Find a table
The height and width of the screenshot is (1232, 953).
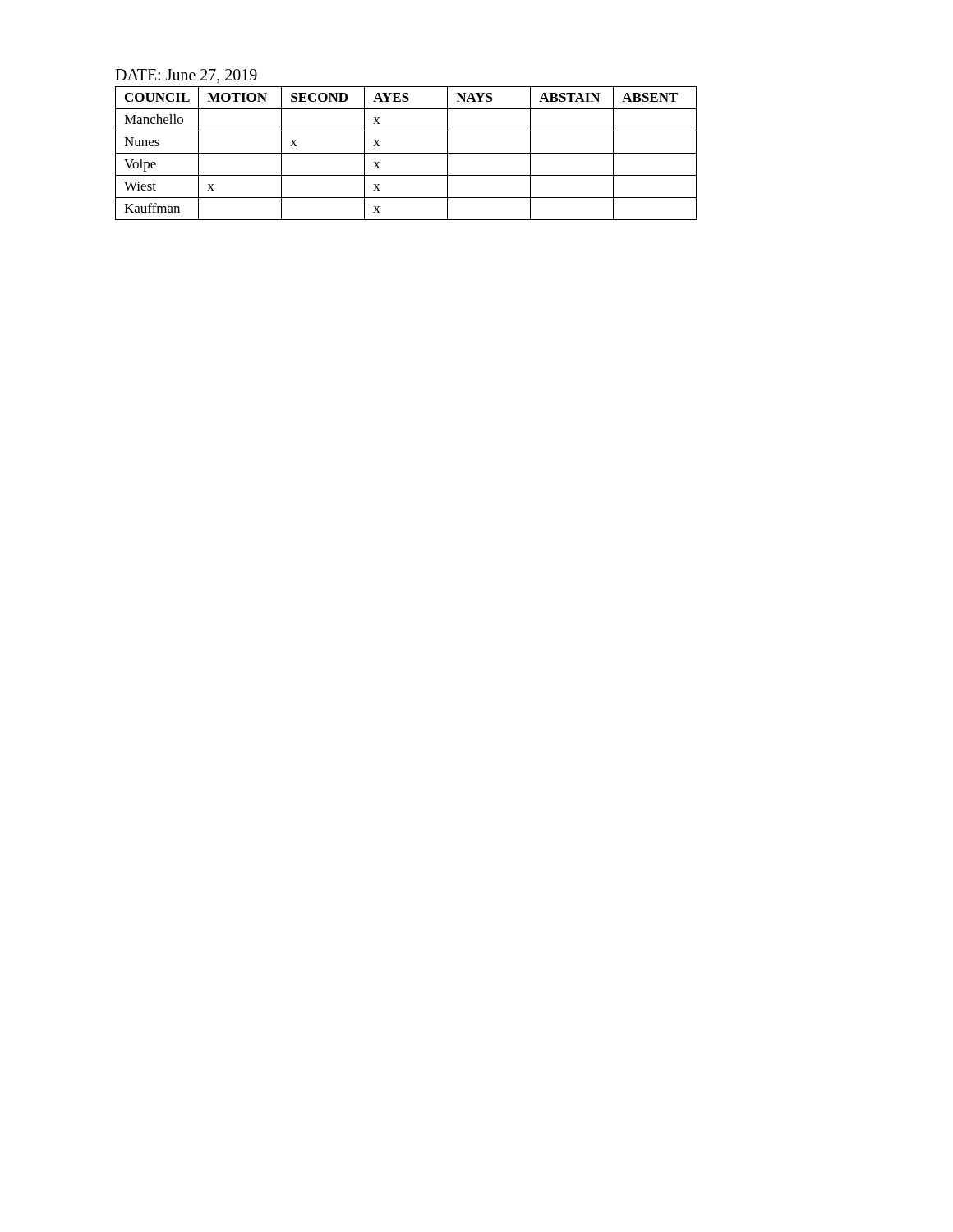pyautogui.click(x=406, y=153)
